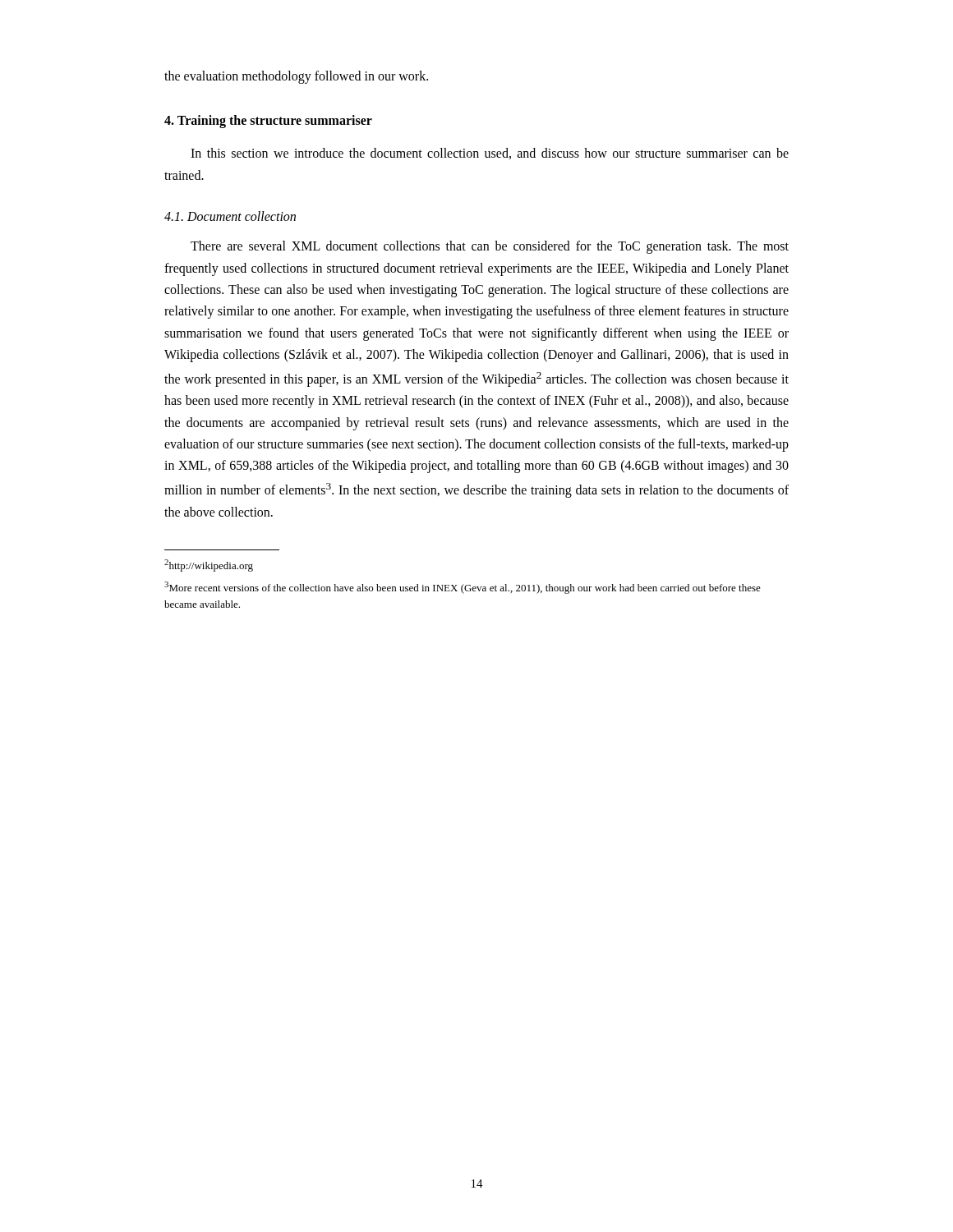
Task: Find the text block that reads "the evaluation methodology followed"
Action: (296, 77)
